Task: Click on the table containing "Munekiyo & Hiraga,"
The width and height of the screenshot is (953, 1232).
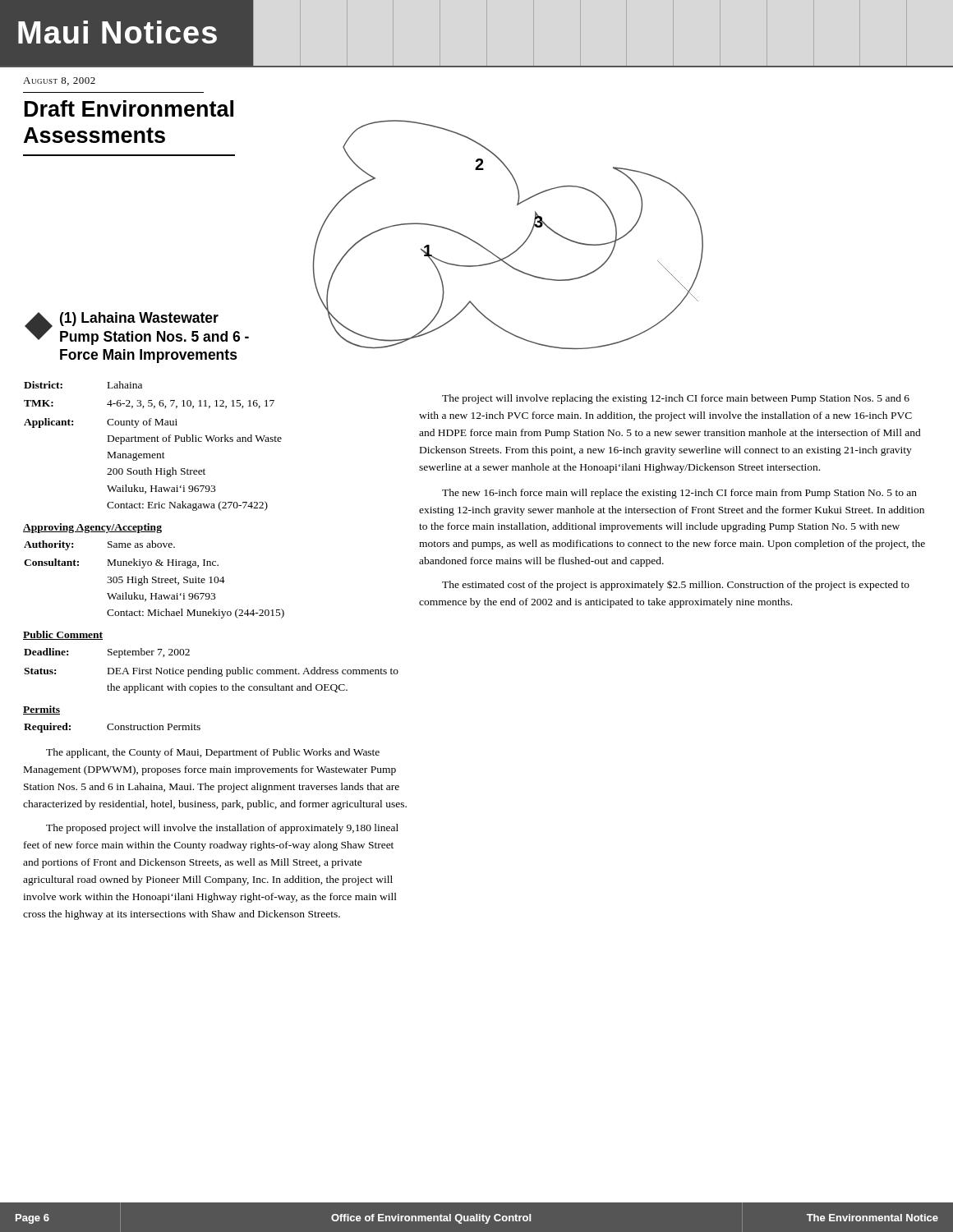Action: click(216, 579)
